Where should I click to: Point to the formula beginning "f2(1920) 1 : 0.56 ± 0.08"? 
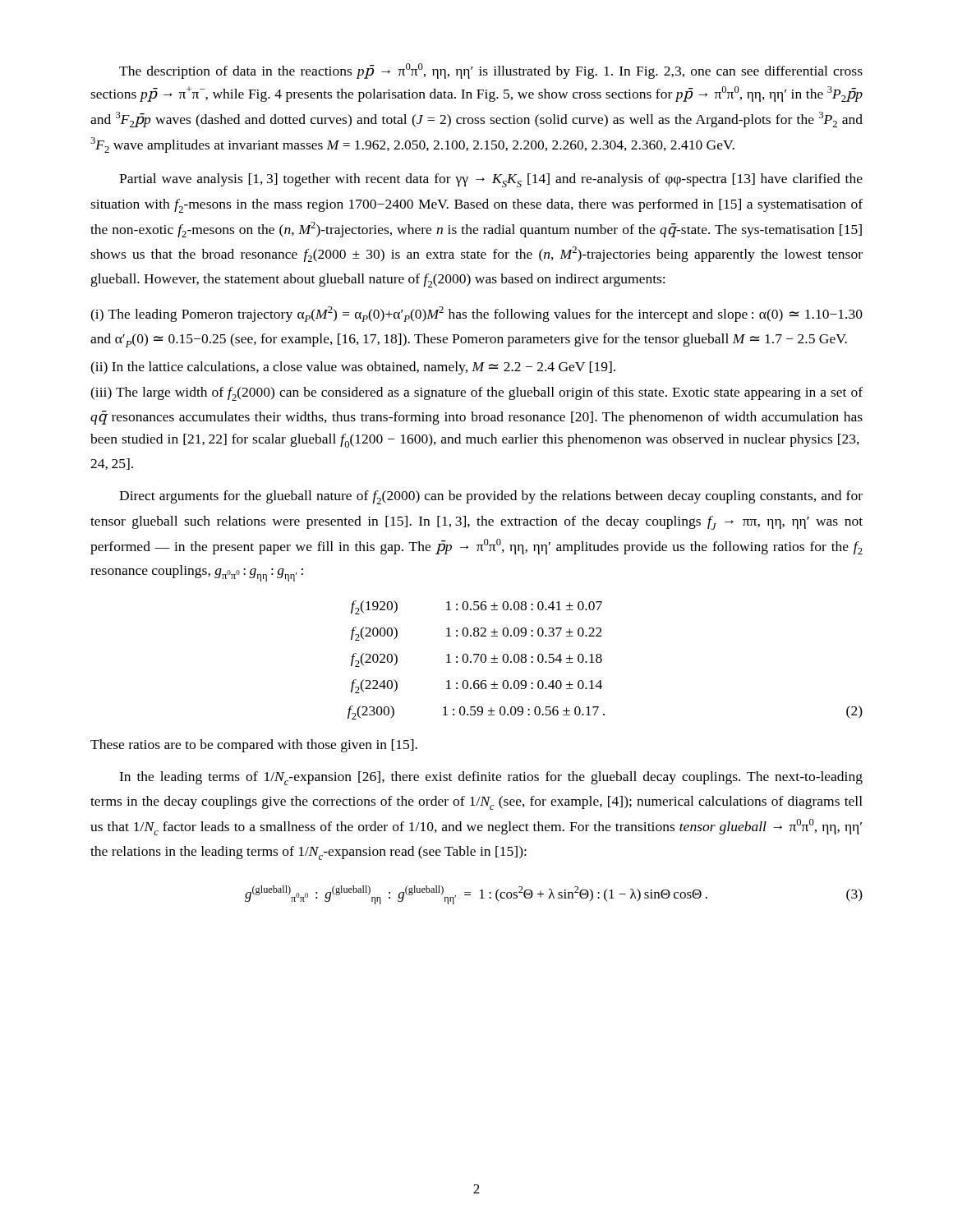click(x=476, y=660)
